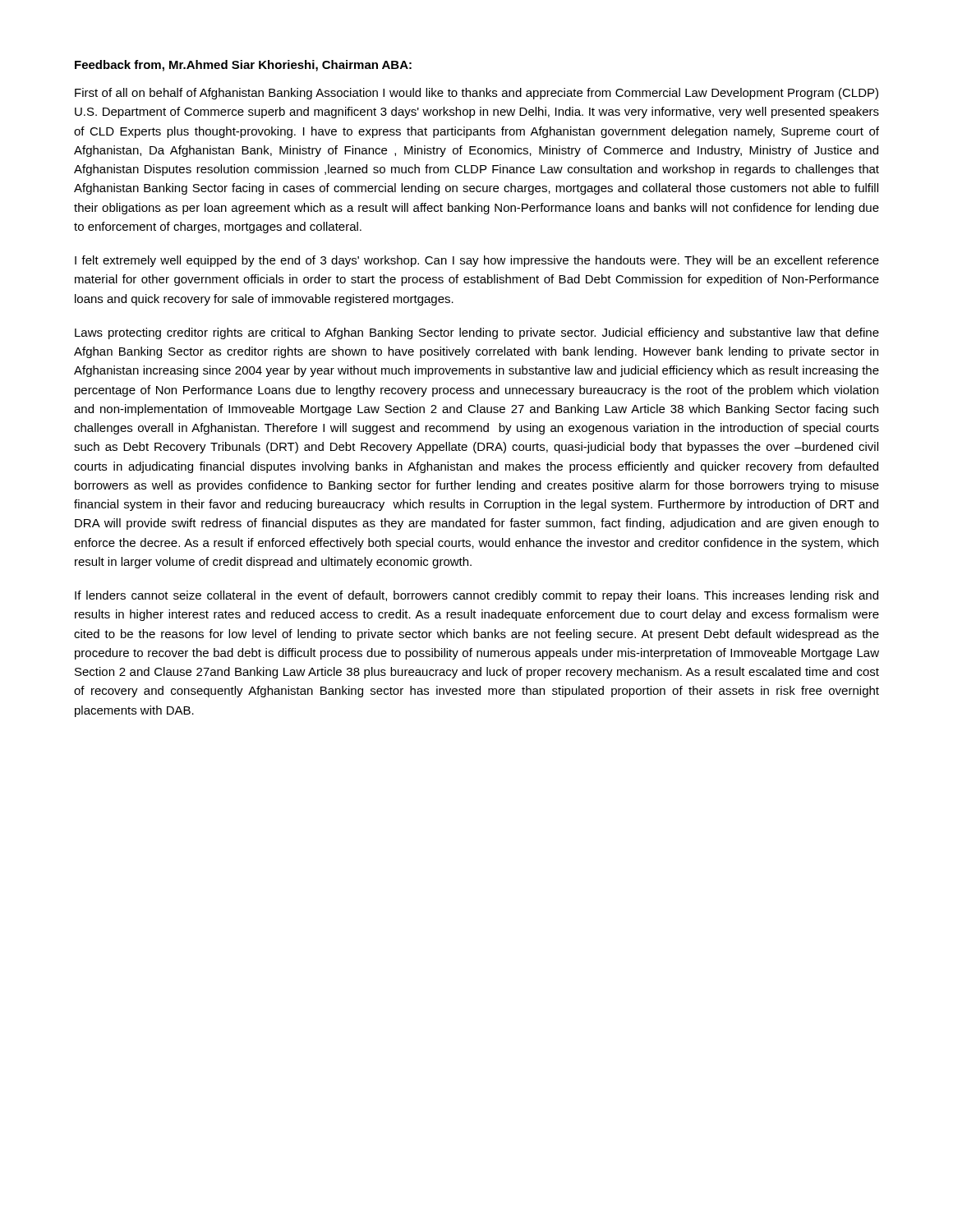953x1232 pixels.
Task: Navigate to the element starting "I felt extremely well equipped by the end"
Action: click(476, 279)
